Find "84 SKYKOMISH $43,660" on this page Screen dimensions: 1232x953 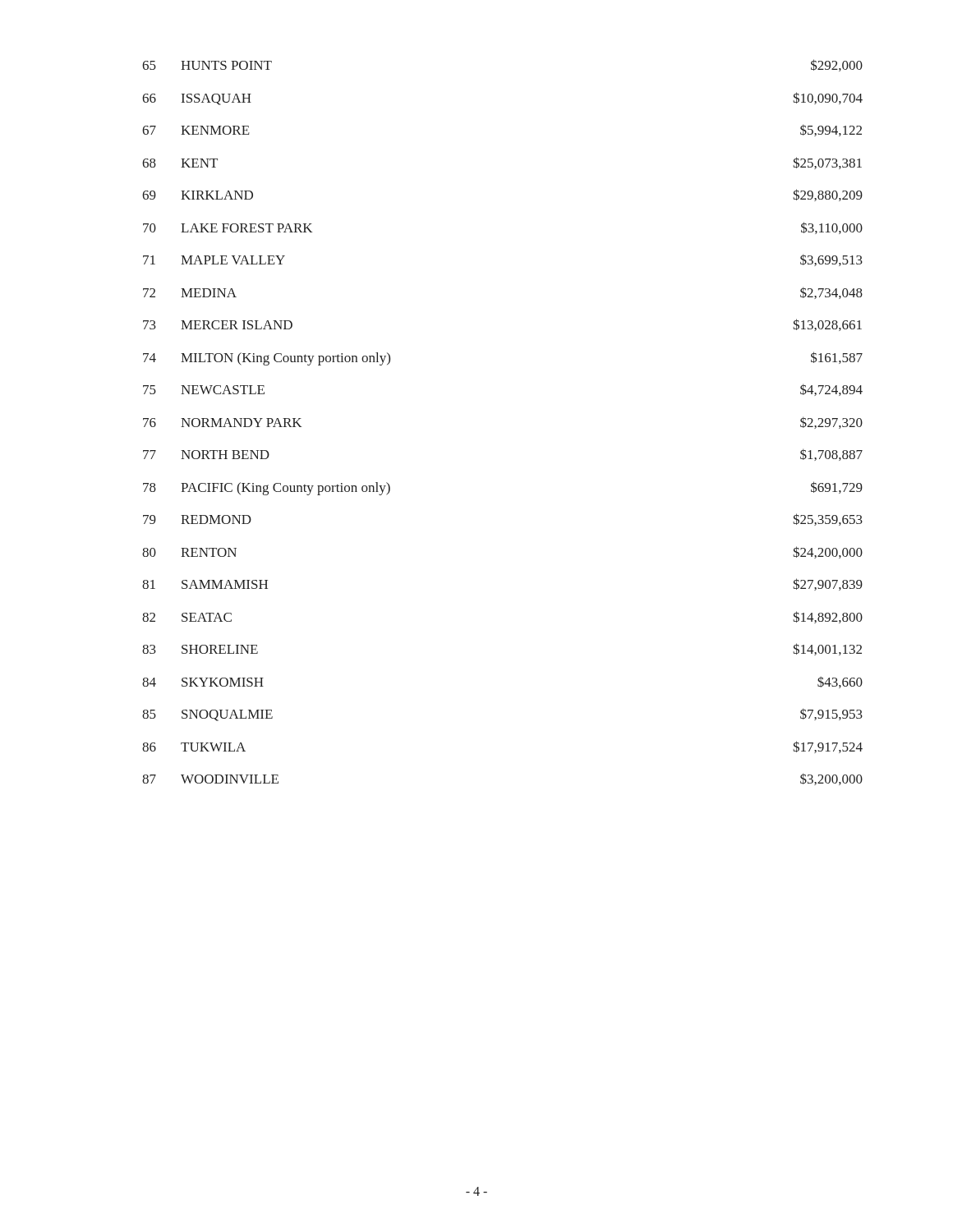coord(226,685)
